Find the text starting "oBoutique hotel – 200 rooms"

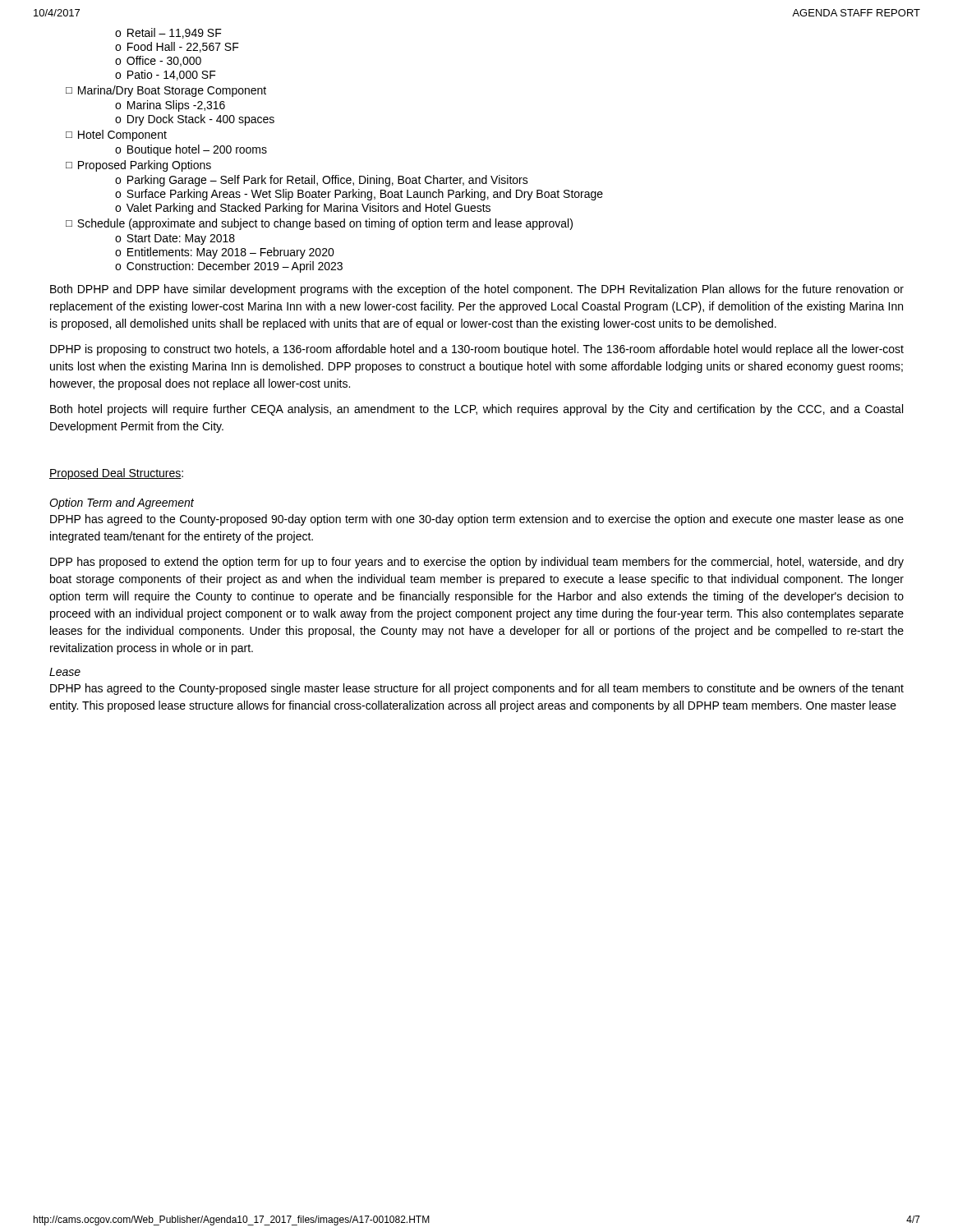(191, 150)
